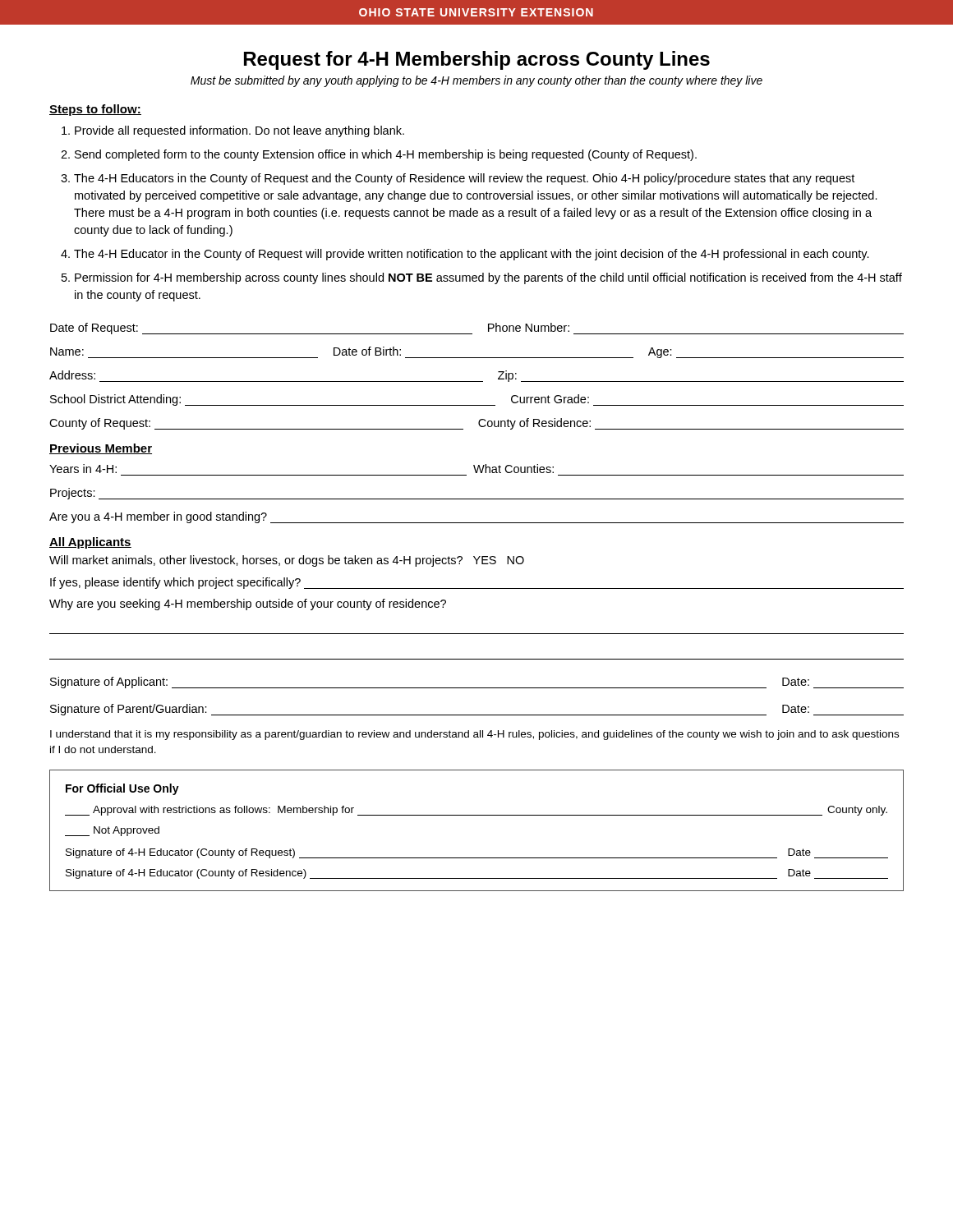Click on the text block with the text "I understand that it"
This screenshot has width=953, height=1232.
point(474,742)
